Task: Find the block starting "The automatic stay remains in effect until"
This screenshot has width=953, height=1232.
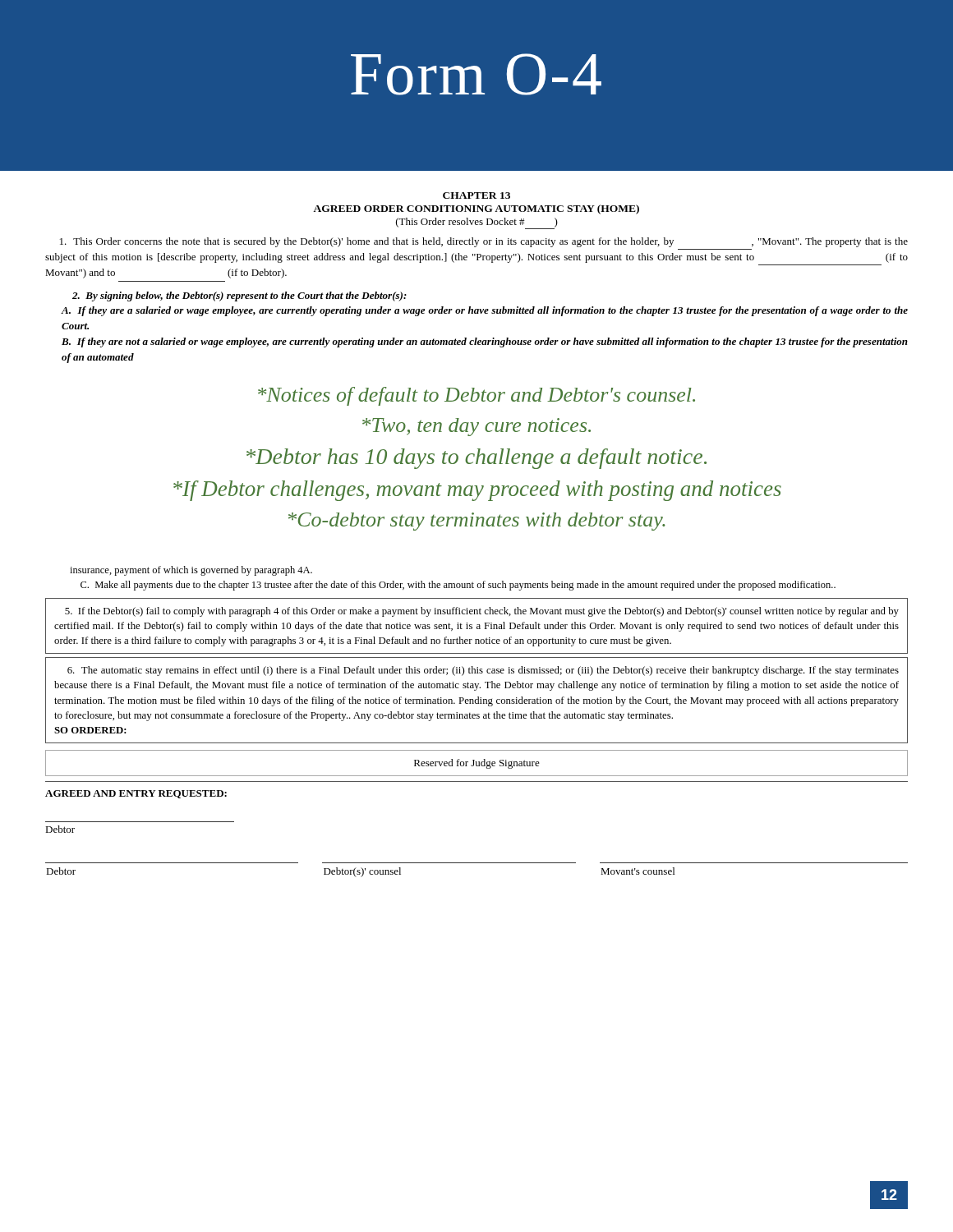Action: coord(476,700)
